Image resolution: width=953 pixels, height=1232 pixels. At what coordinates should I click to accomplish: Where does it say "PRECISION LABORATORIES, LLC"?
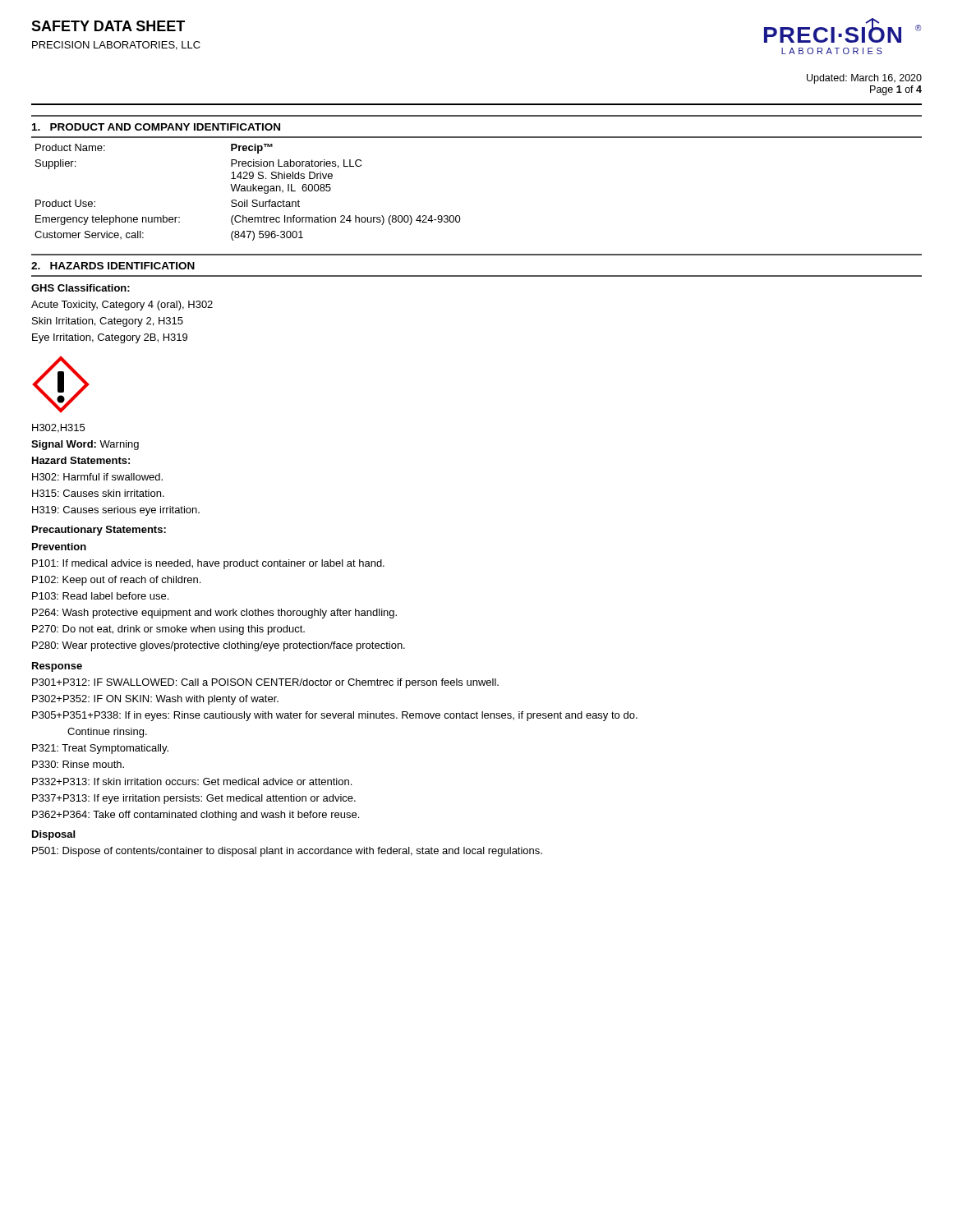pyautogui.click(x=116, y=45)
